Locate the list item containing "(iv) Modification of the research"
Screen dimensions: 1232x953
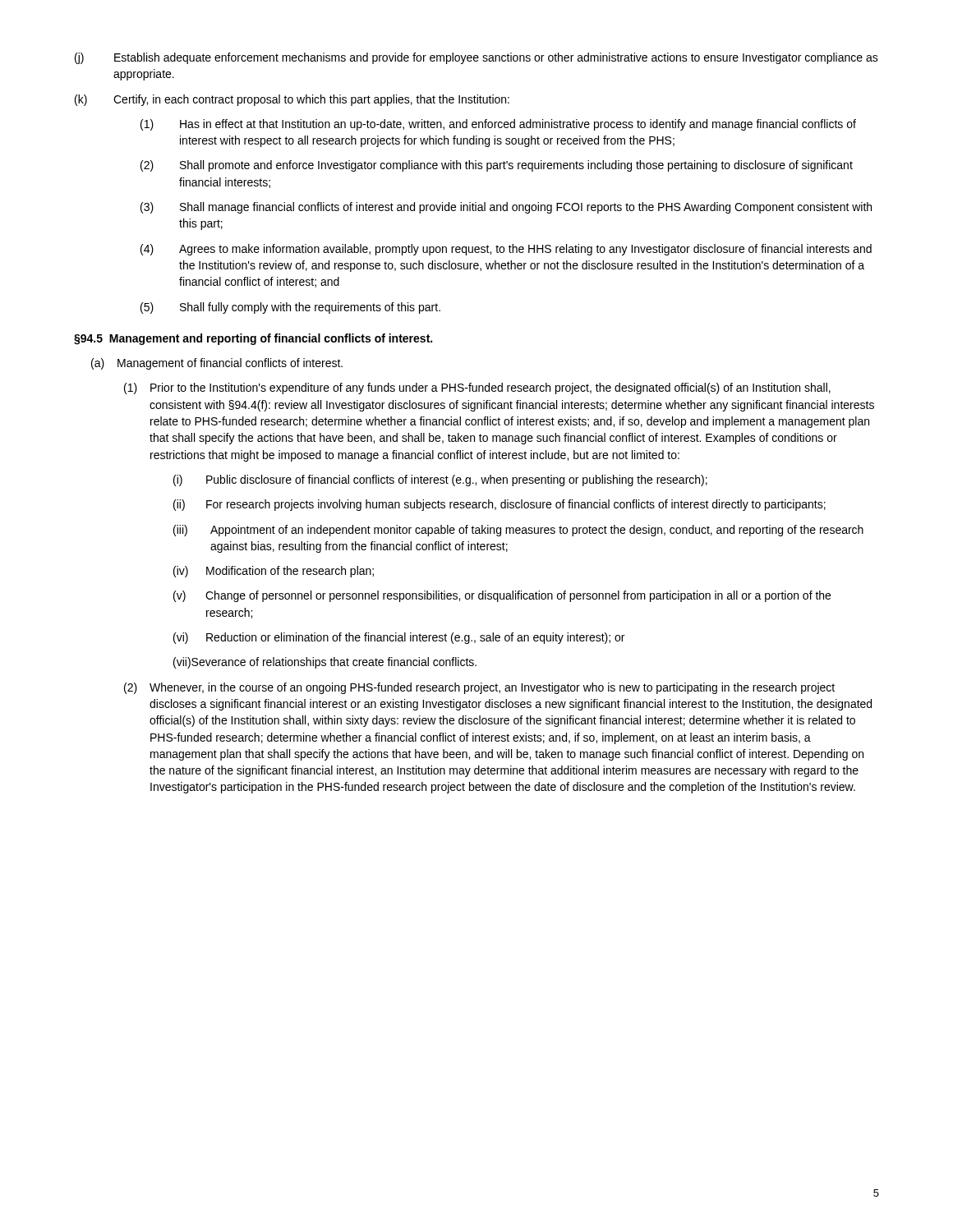pyautogui.click(x=274, y=571)
